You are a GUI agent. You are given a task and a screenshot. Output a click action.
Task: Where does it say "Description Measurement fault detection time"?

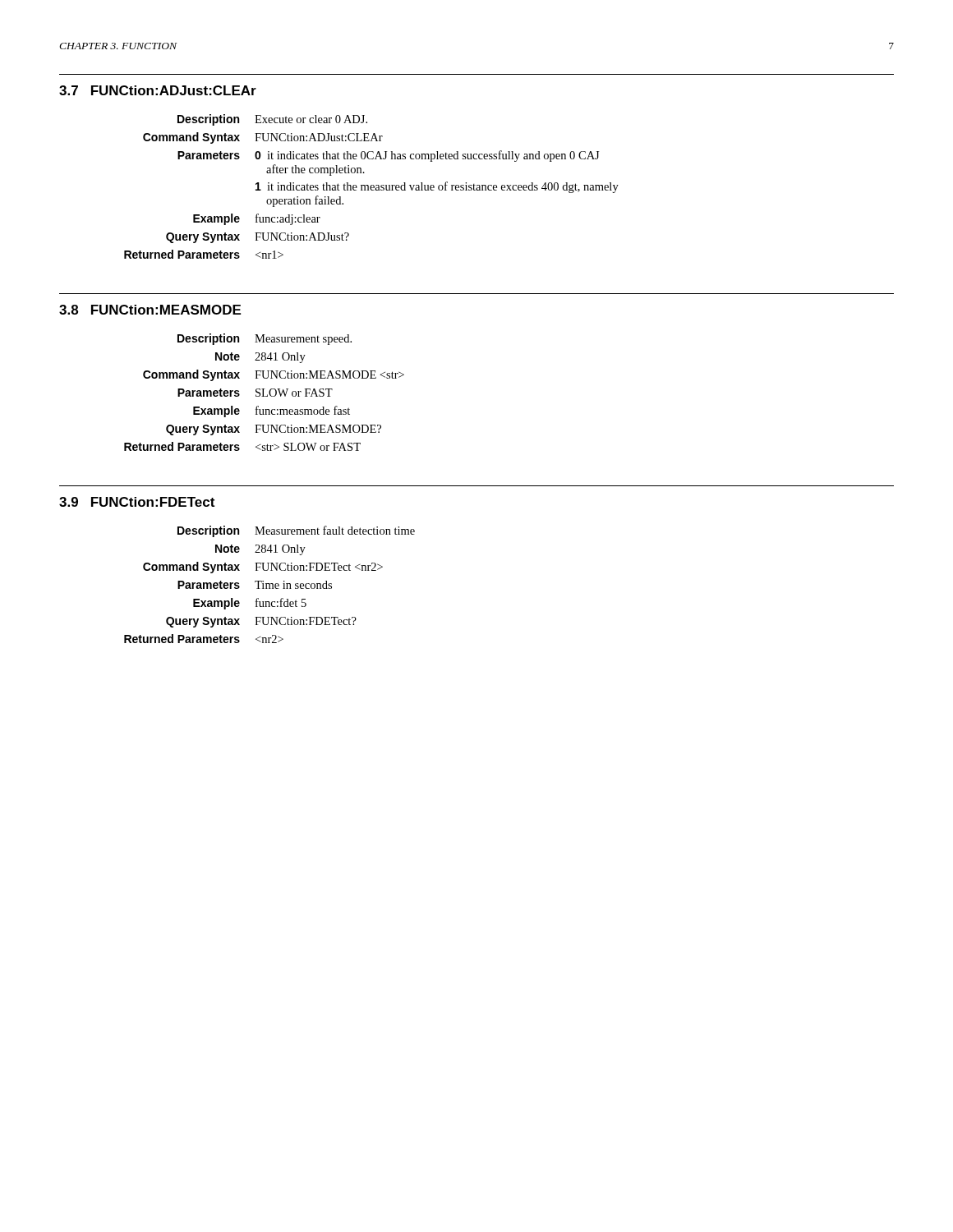(x=237, y=531)
